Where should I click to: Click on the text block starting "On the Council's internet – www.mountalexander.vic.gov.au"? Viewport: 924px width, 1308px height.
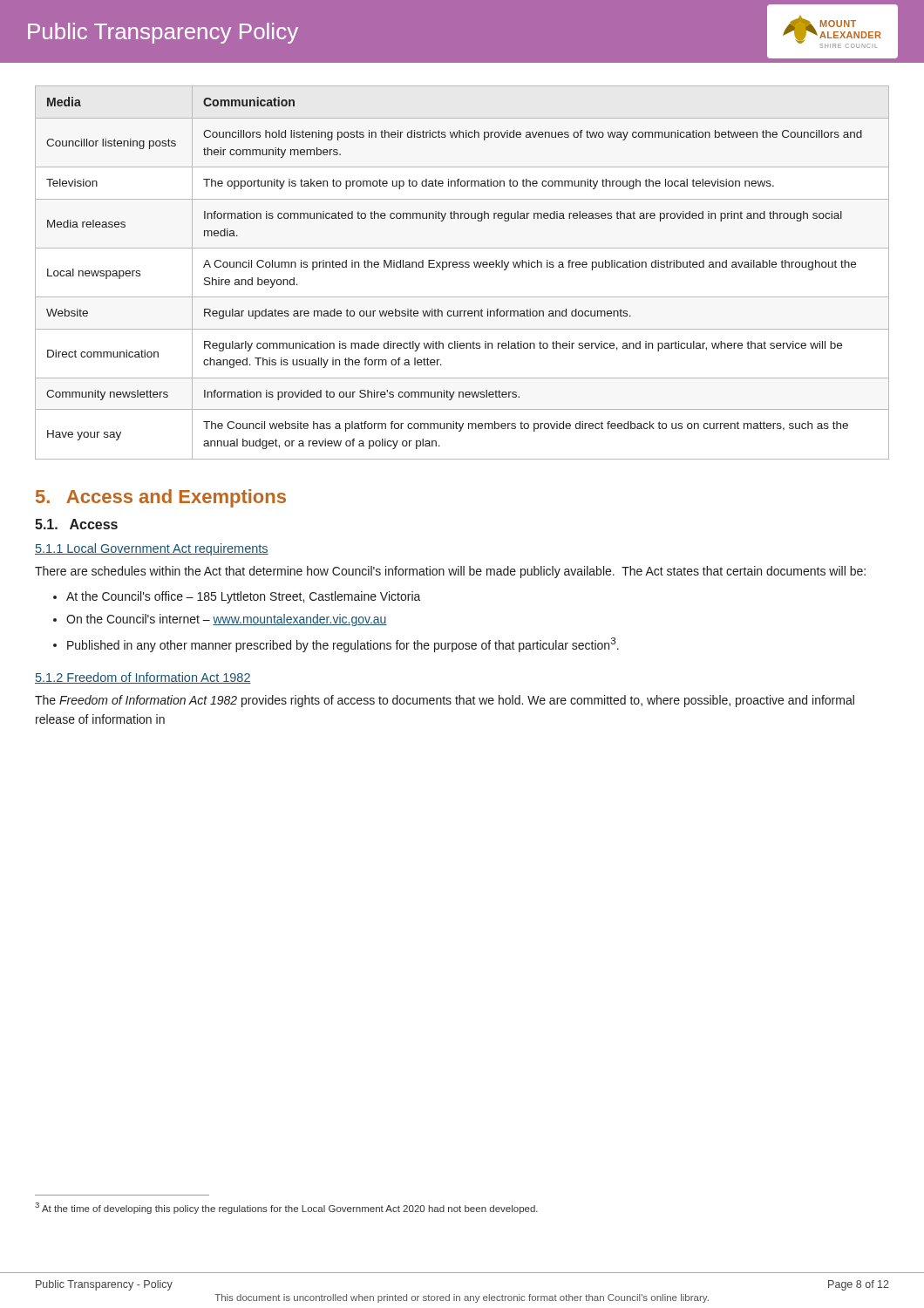(226, 619)
